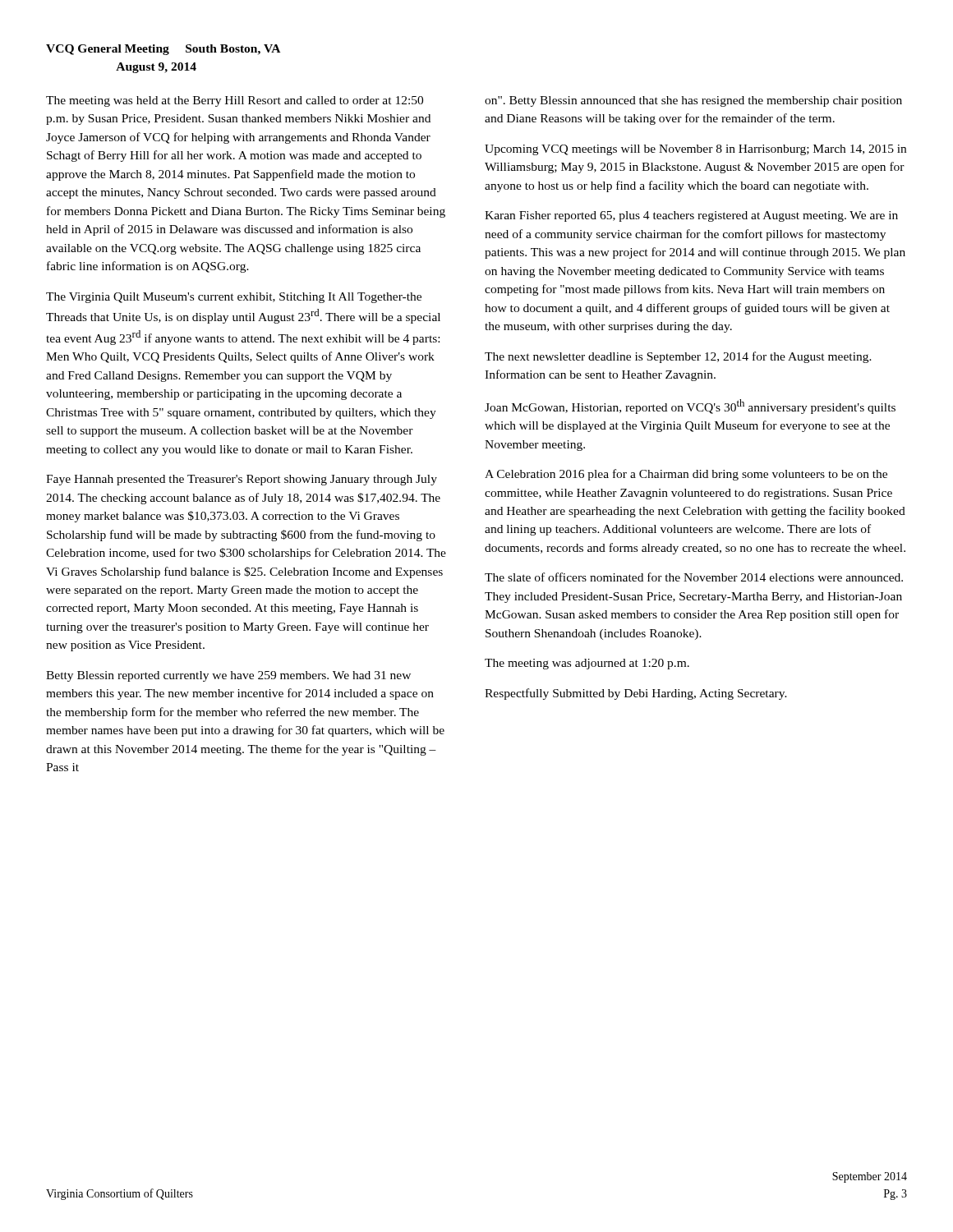This screenshot has width=953, height=1232.
Task: Locate the passage starting "Upcoming VCQ meetings"
Action: (x=696, y=167)
